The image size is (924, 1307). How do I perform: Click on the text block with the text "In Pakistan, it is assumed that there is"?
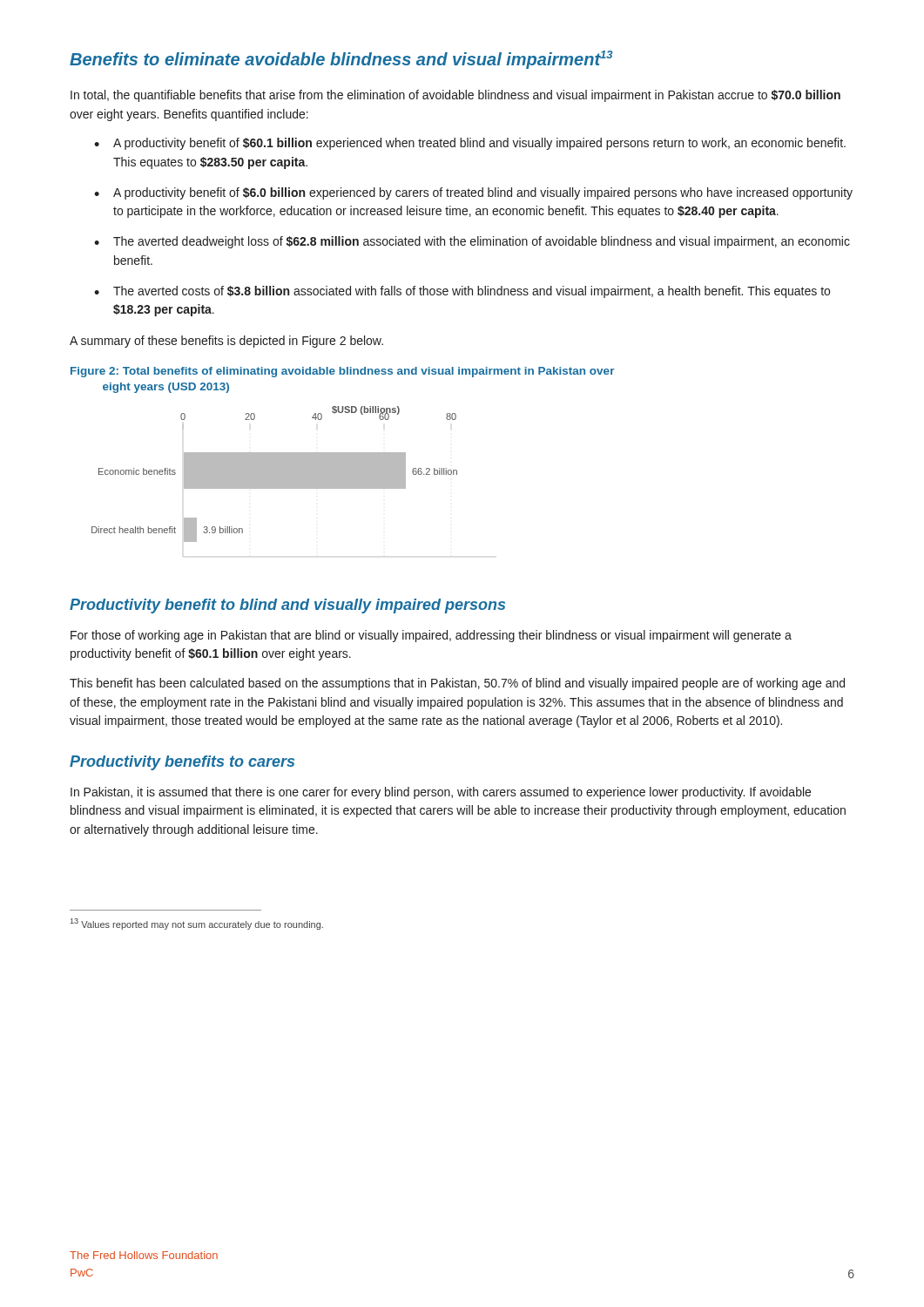click(x=462, y=811)
